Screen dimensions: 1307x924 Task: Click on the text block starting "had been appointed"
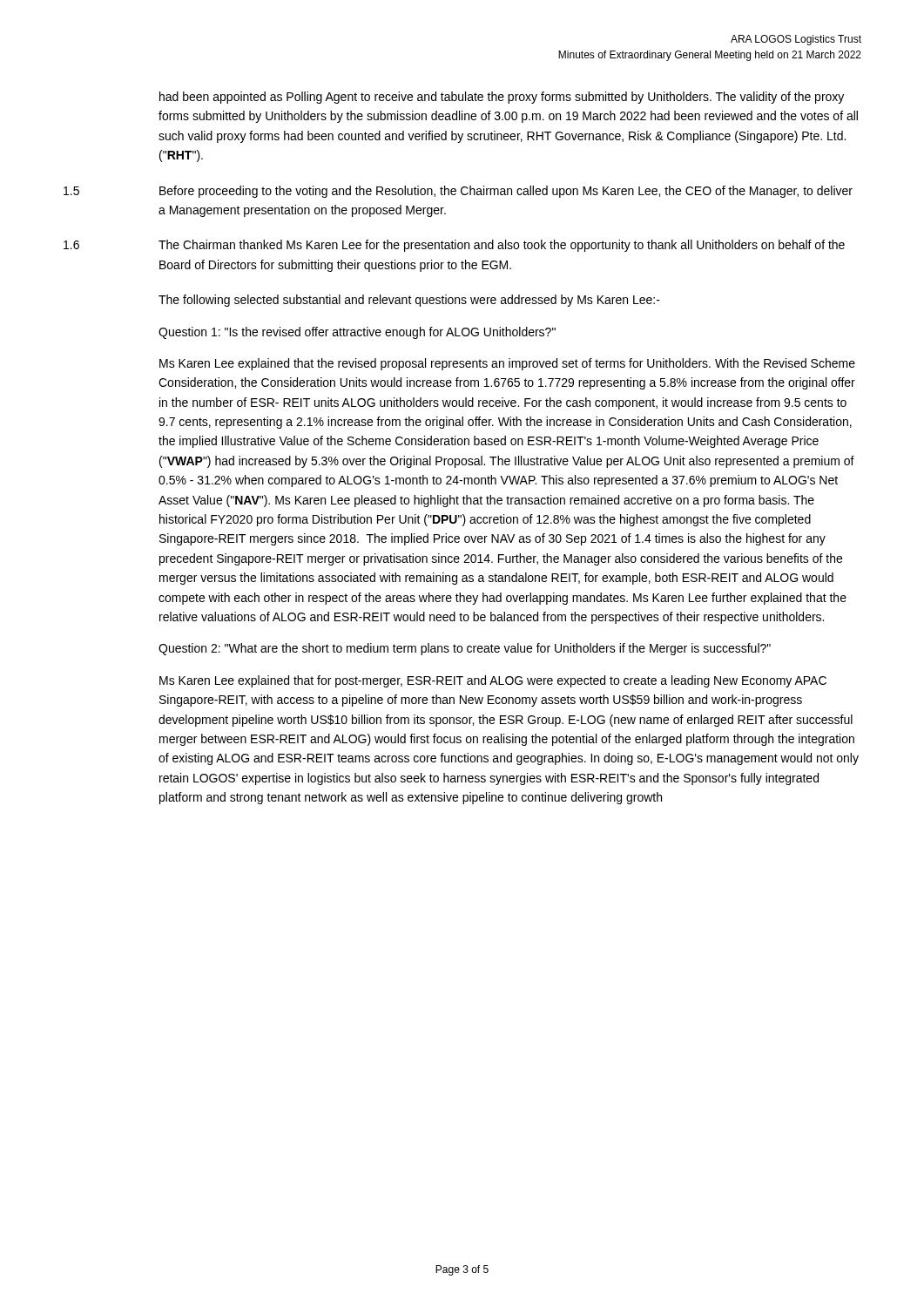click(509, 126)
